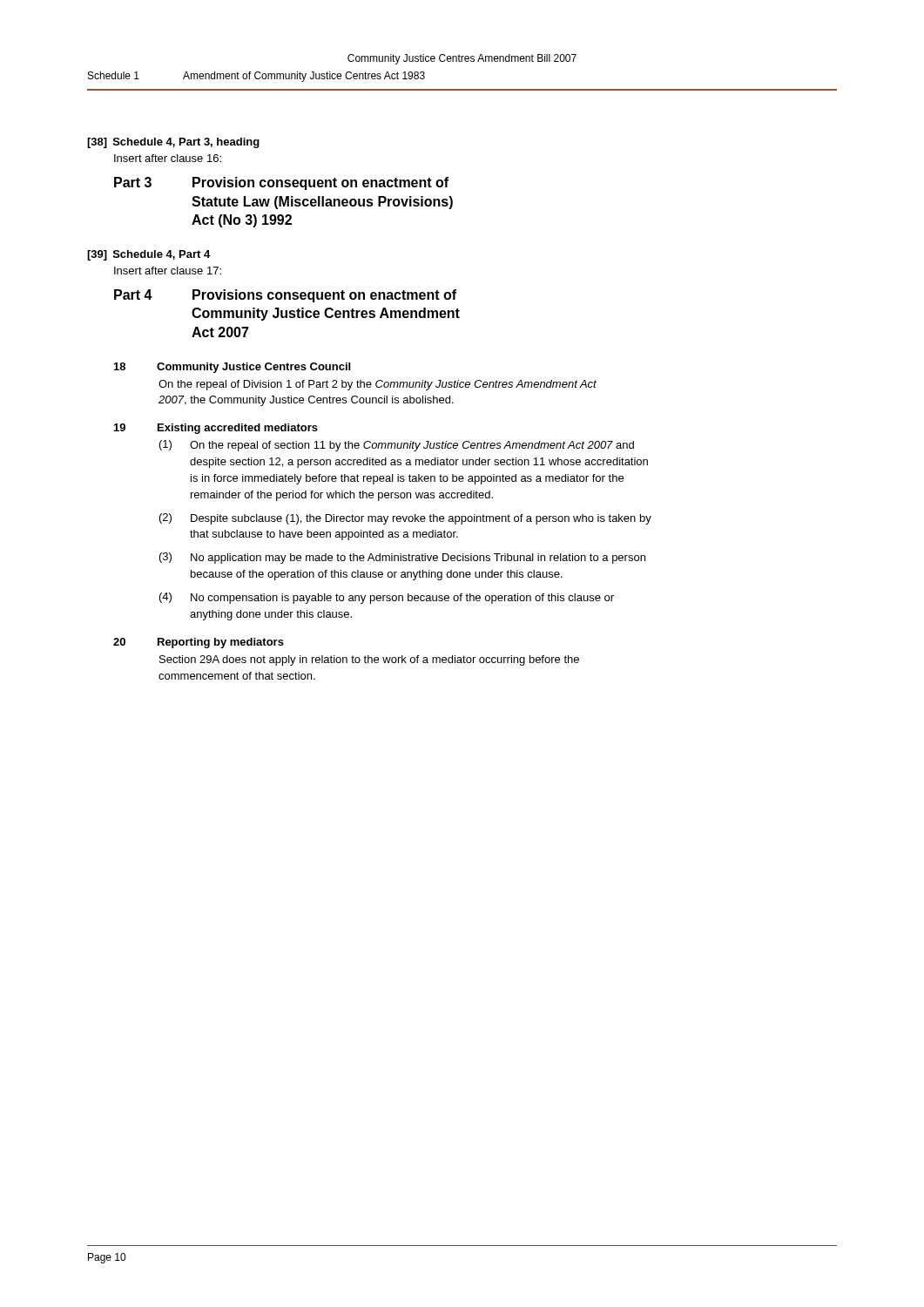Image resolution: width=924 pixels, height=1307 pixels.
Task: Find "19 Existing accredited mediators" on this page
Action: pos(216,428)
